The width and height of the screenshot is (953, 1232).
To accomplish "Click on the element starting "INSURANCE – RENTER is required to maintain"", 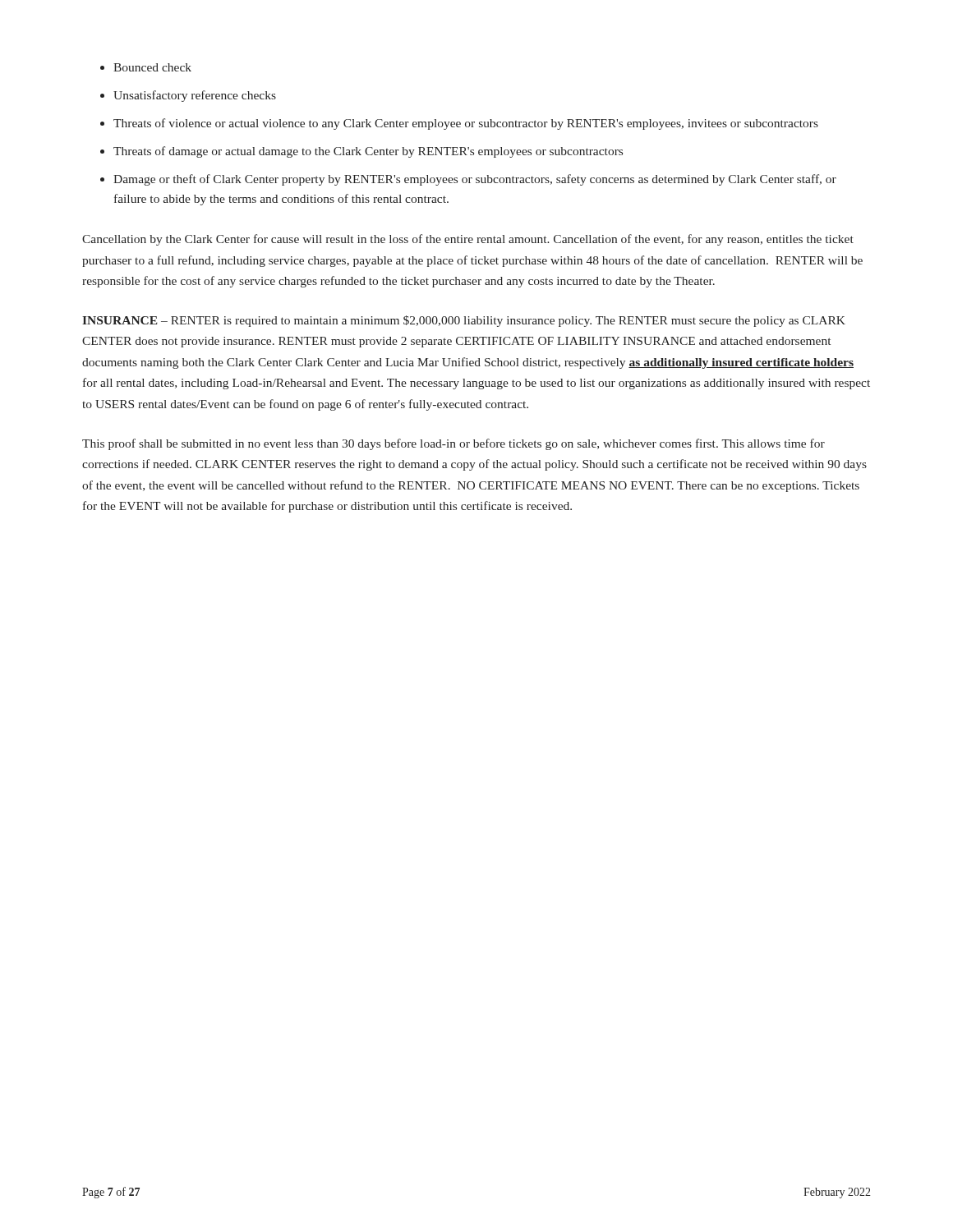I will [476, 362].
